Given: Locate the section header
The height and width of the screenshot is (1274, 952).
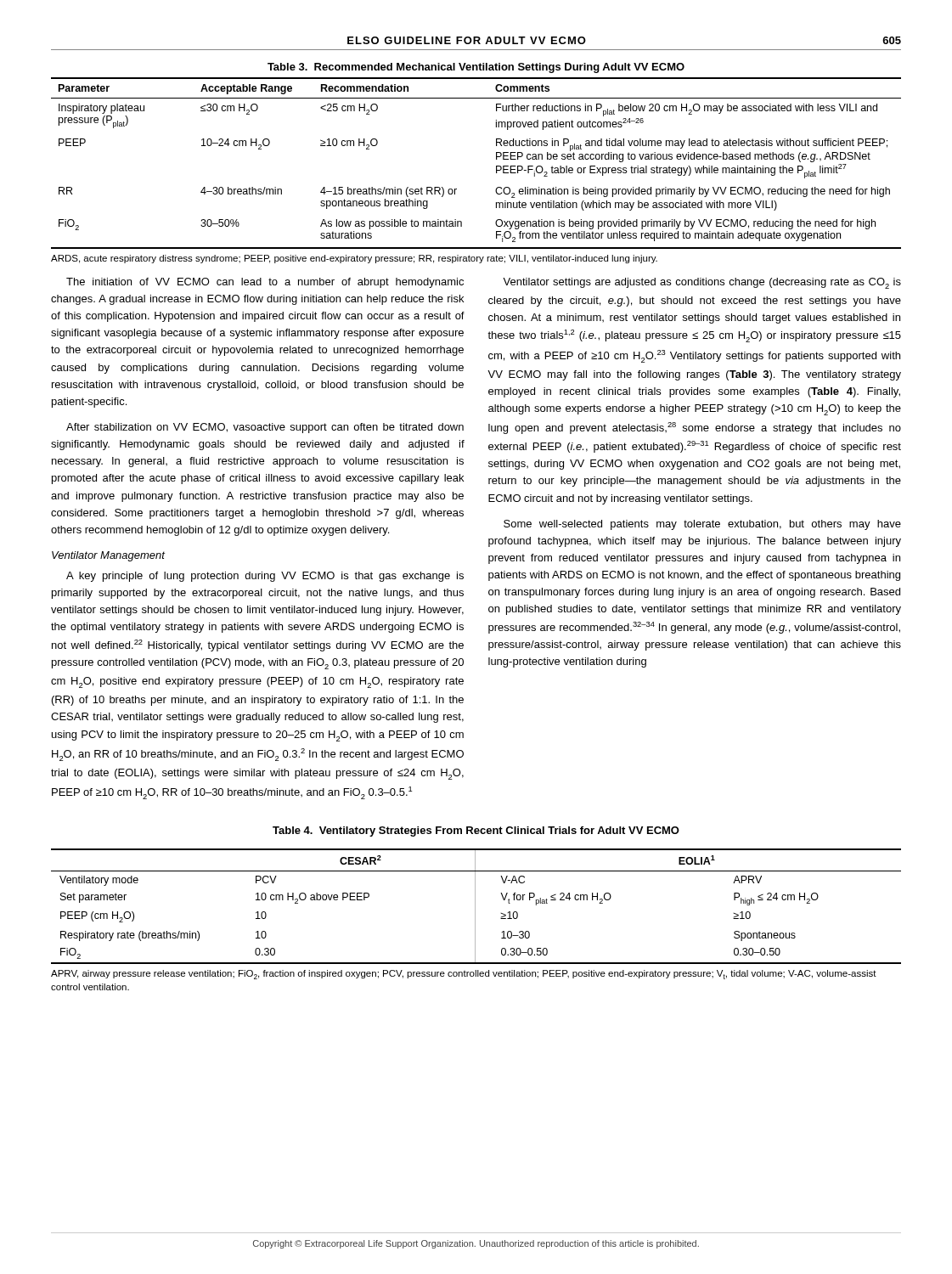Looking at the screenshot, I should [x=108, y=555].
